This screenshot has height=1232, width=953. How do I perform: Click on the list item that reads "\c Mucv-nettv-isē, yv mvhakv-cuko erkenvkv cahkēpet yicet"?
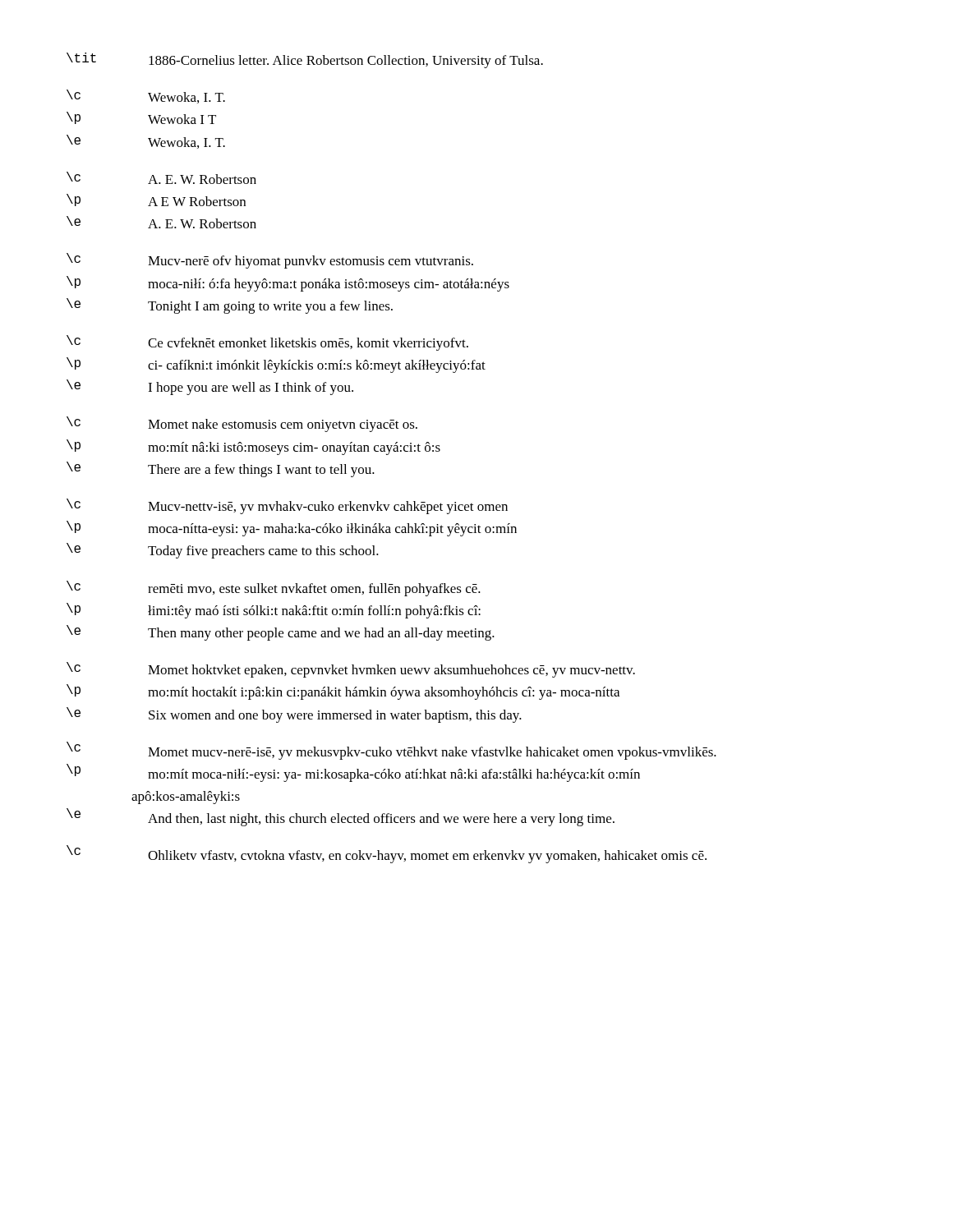pos(476,529)
